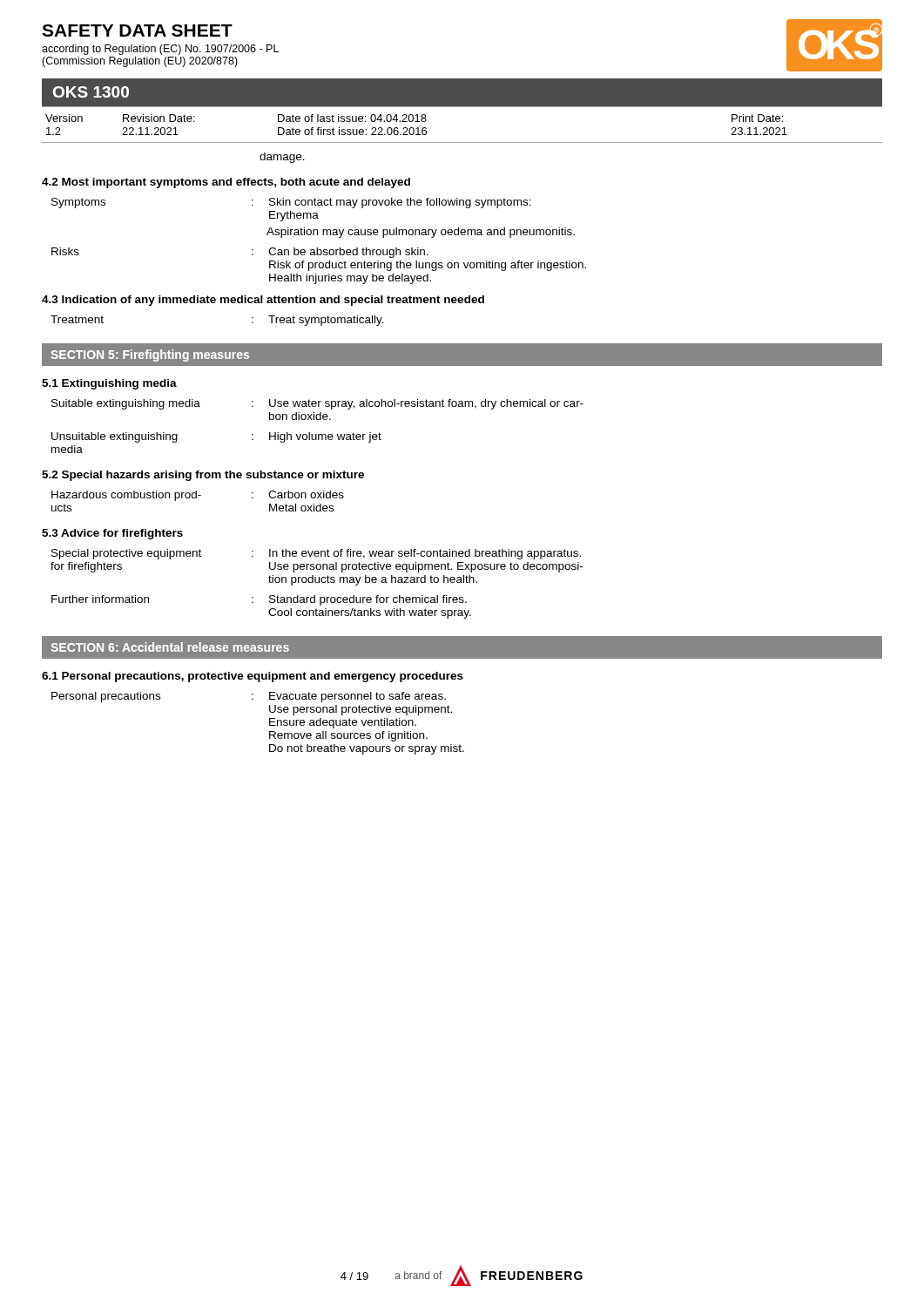Screen dimensions: 1307x924
Task: Click on the table containing "Revision Date: 22.11.2021"
Action: point(462,125)
